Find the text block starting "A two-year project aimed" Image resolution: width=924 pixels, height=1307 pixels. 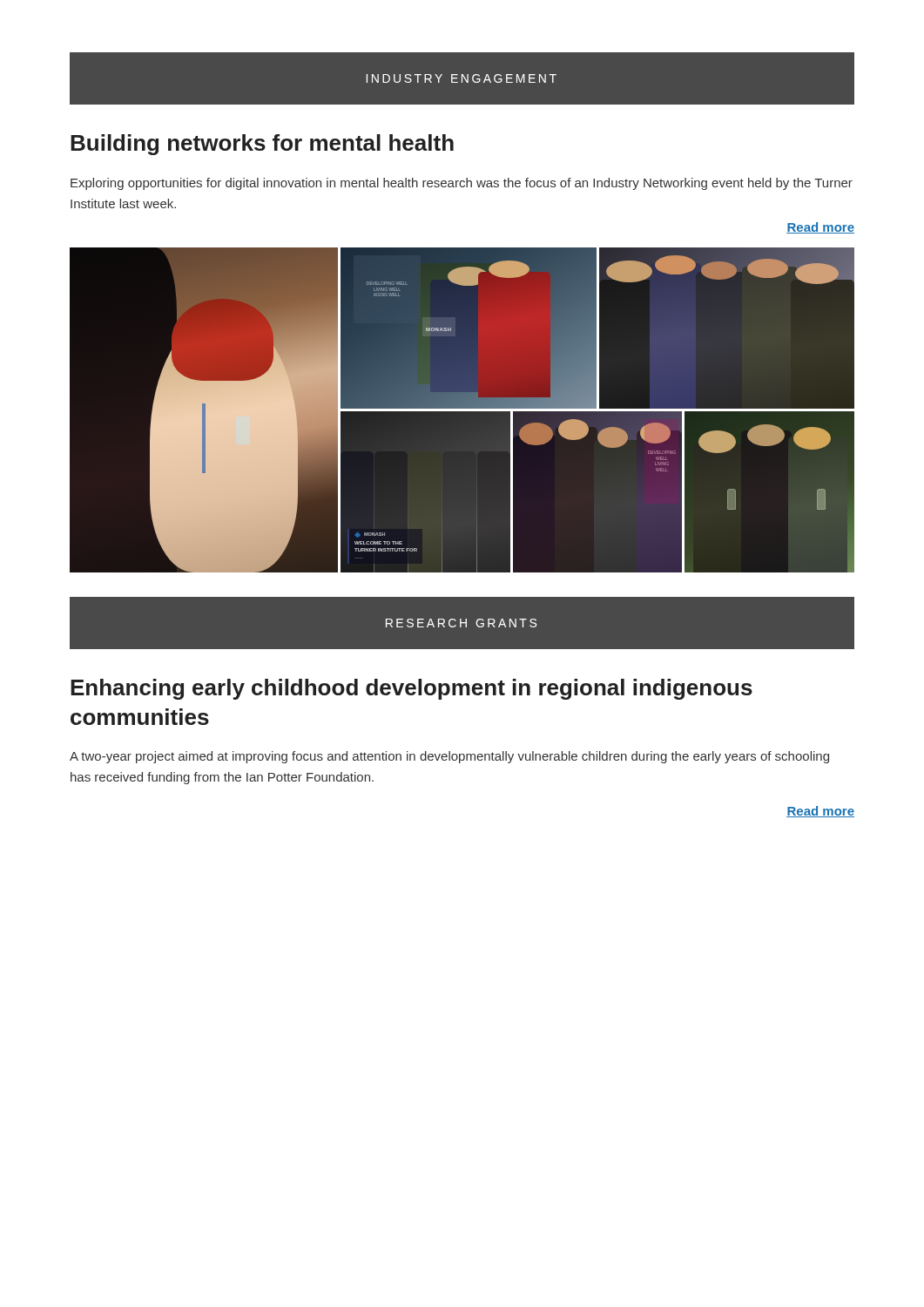(450, 767)
